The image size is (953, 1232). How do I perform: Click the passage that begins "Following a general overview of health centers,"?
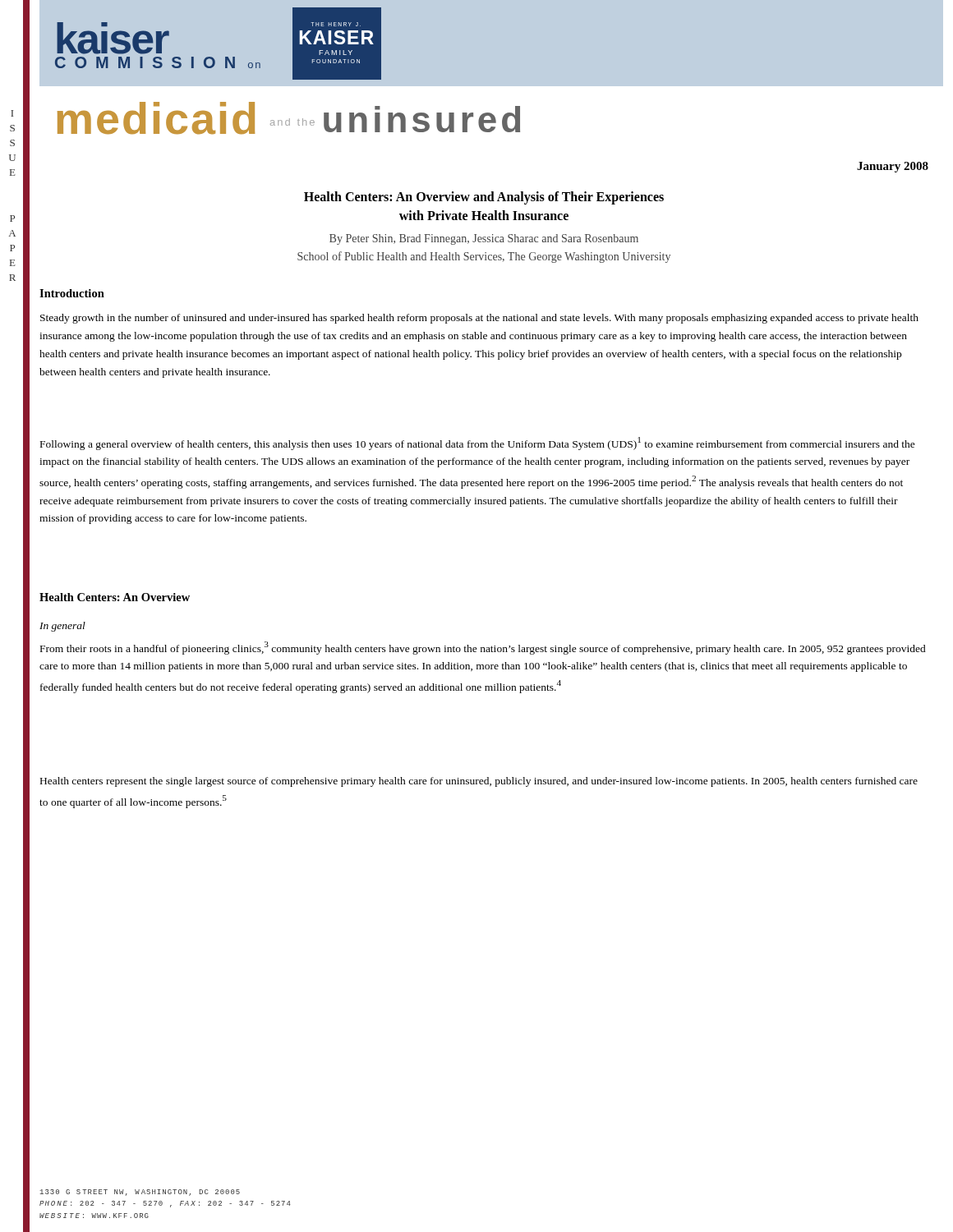click(484, 480)
